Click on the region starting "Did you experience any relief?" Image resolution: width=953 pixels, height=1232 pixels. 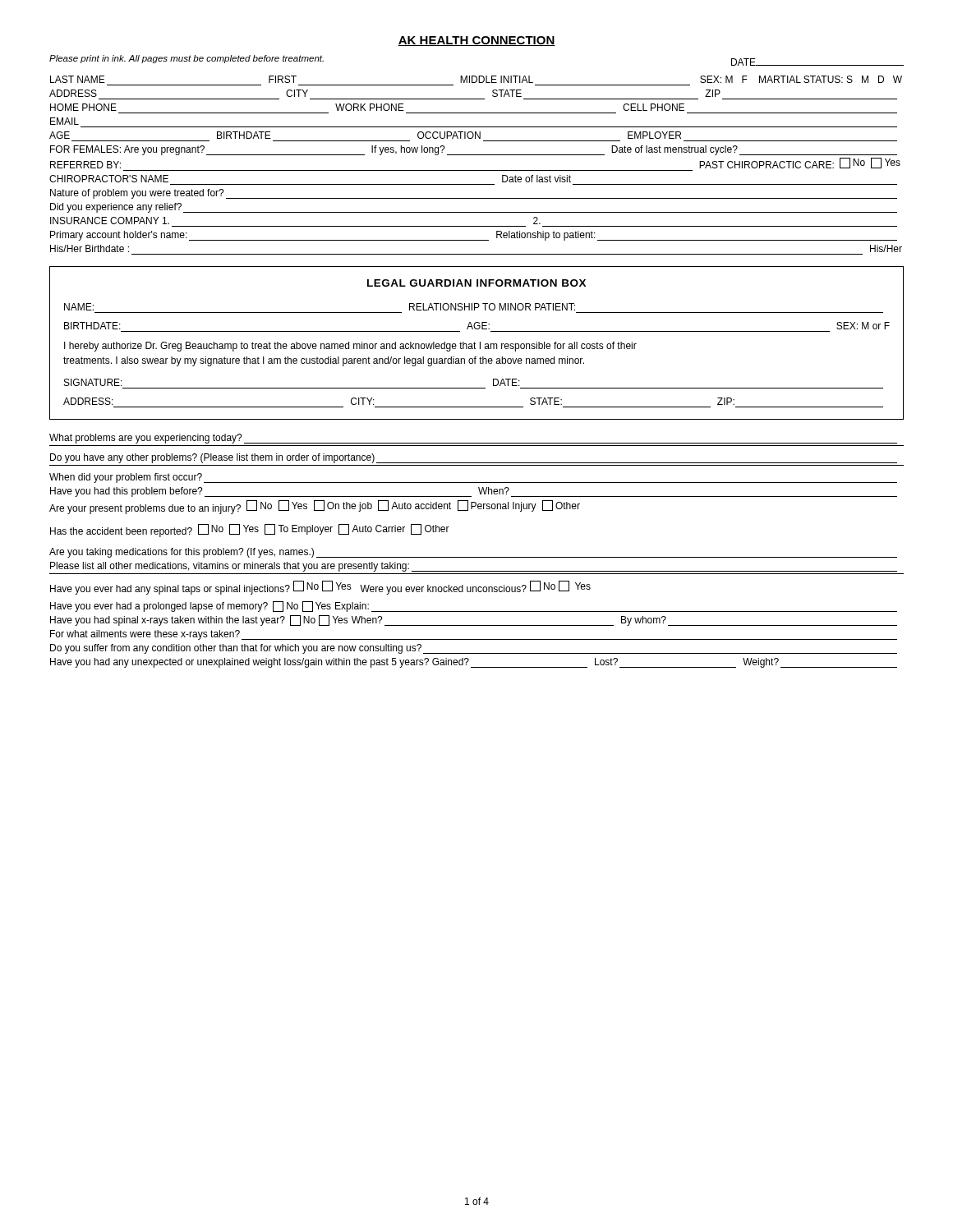point(473,206)
